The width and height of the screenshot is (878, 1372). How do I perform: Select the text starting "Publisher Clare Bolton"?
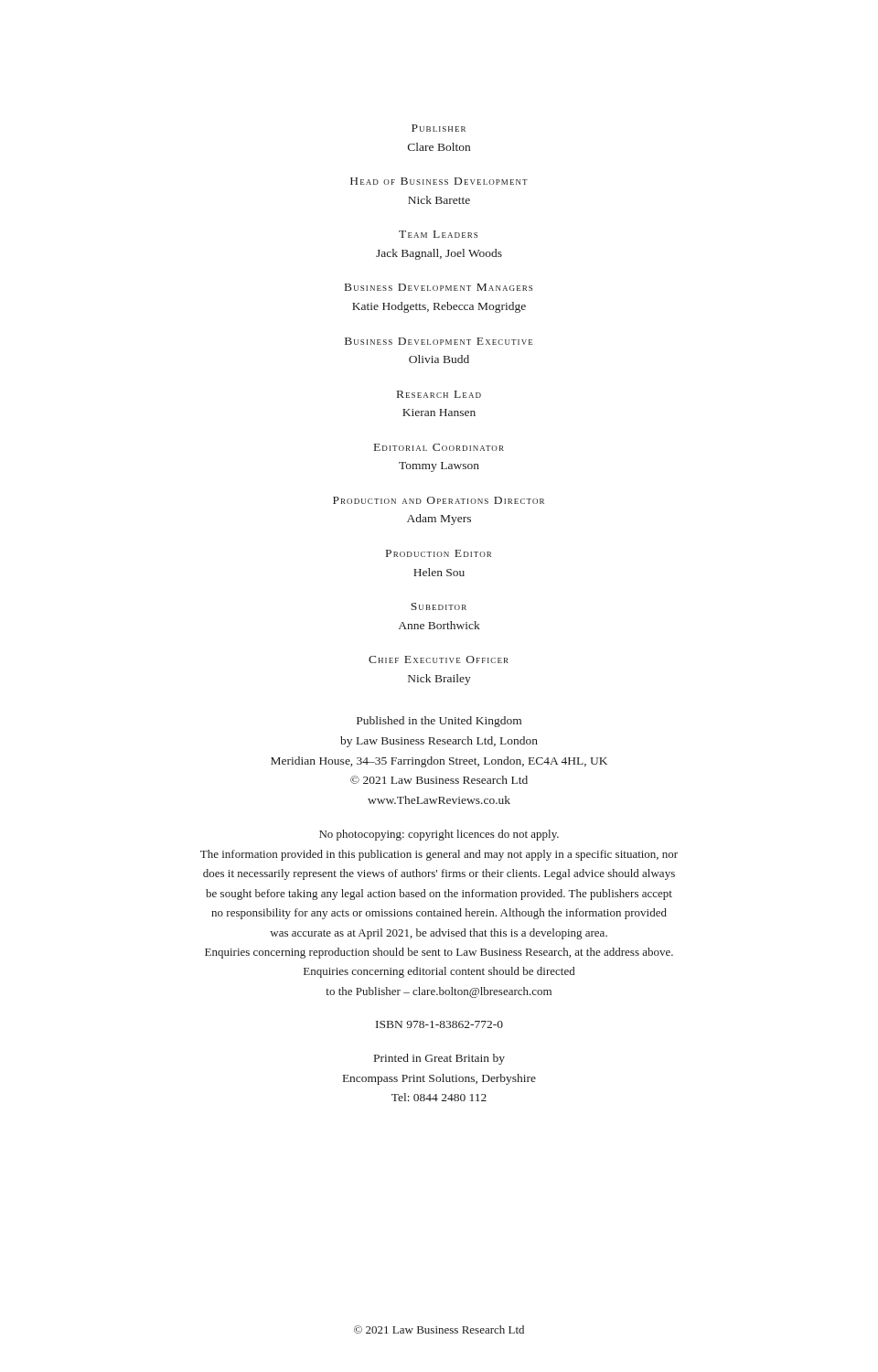pyautogui.click(x=439, y=137)
